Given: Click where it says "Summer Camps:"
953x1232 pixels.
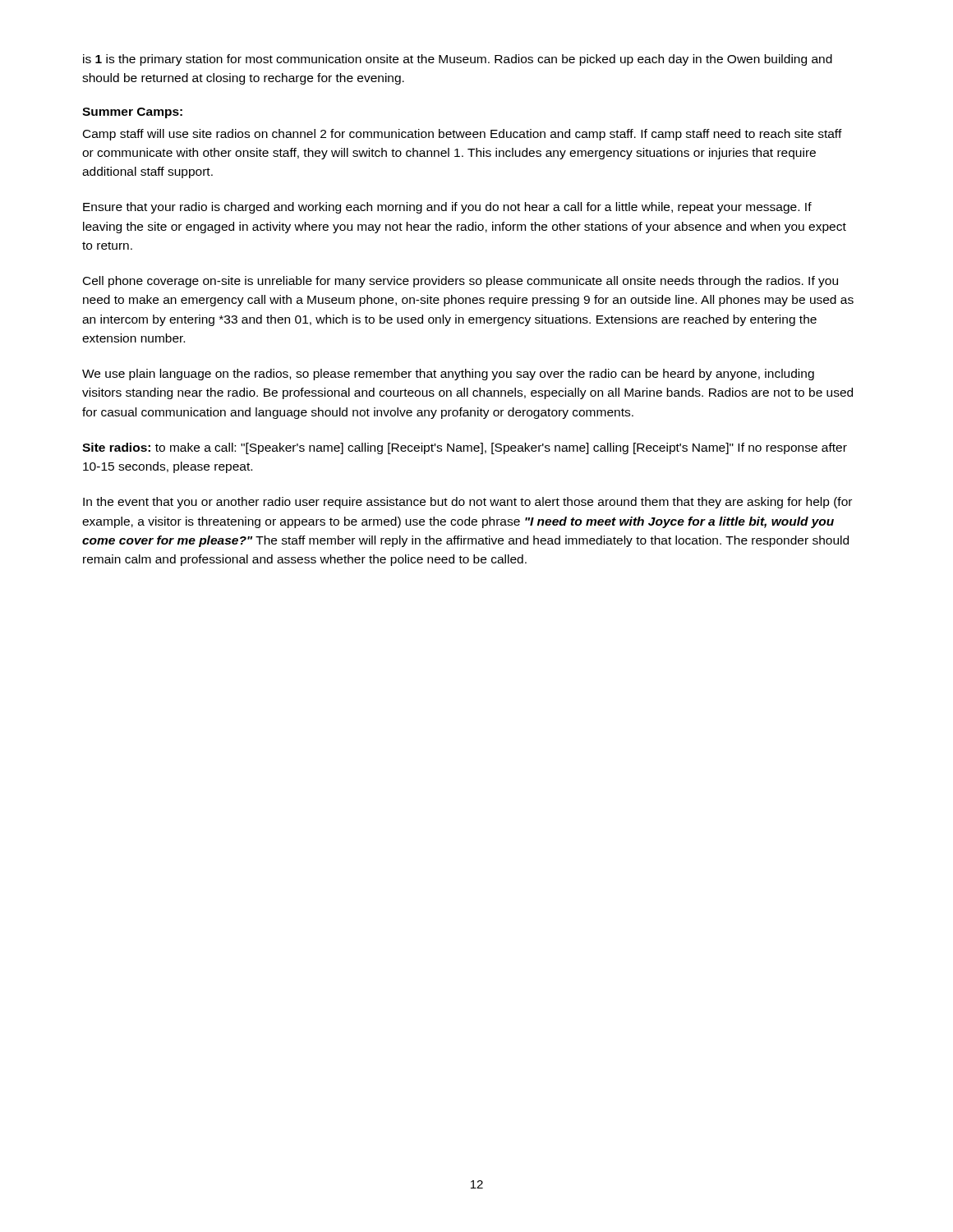Looking at the screenshot, I should coord(133,111).
